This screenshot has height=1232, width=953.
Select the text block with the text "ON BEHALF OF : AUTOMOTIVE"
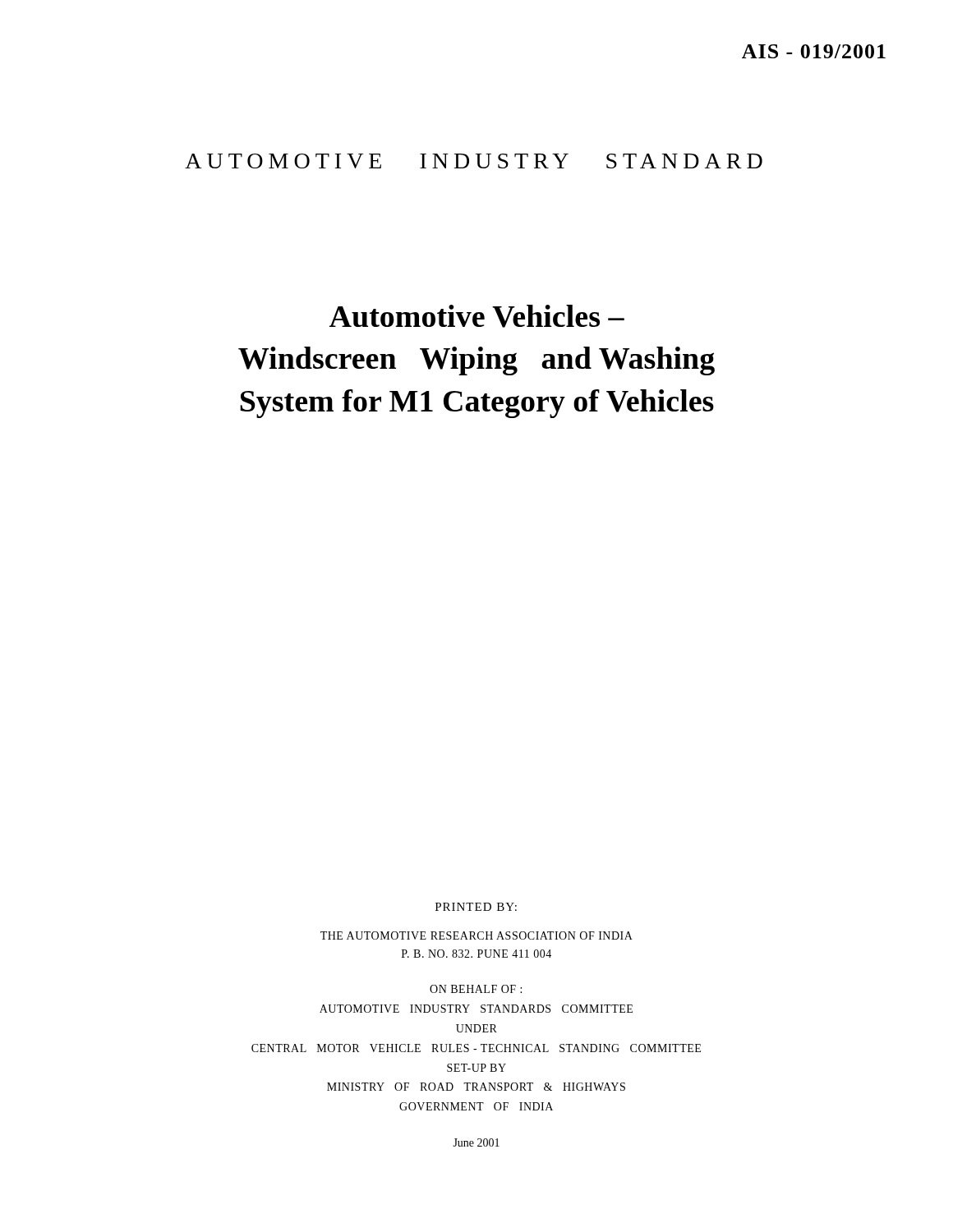click(x=476, y=1048)
